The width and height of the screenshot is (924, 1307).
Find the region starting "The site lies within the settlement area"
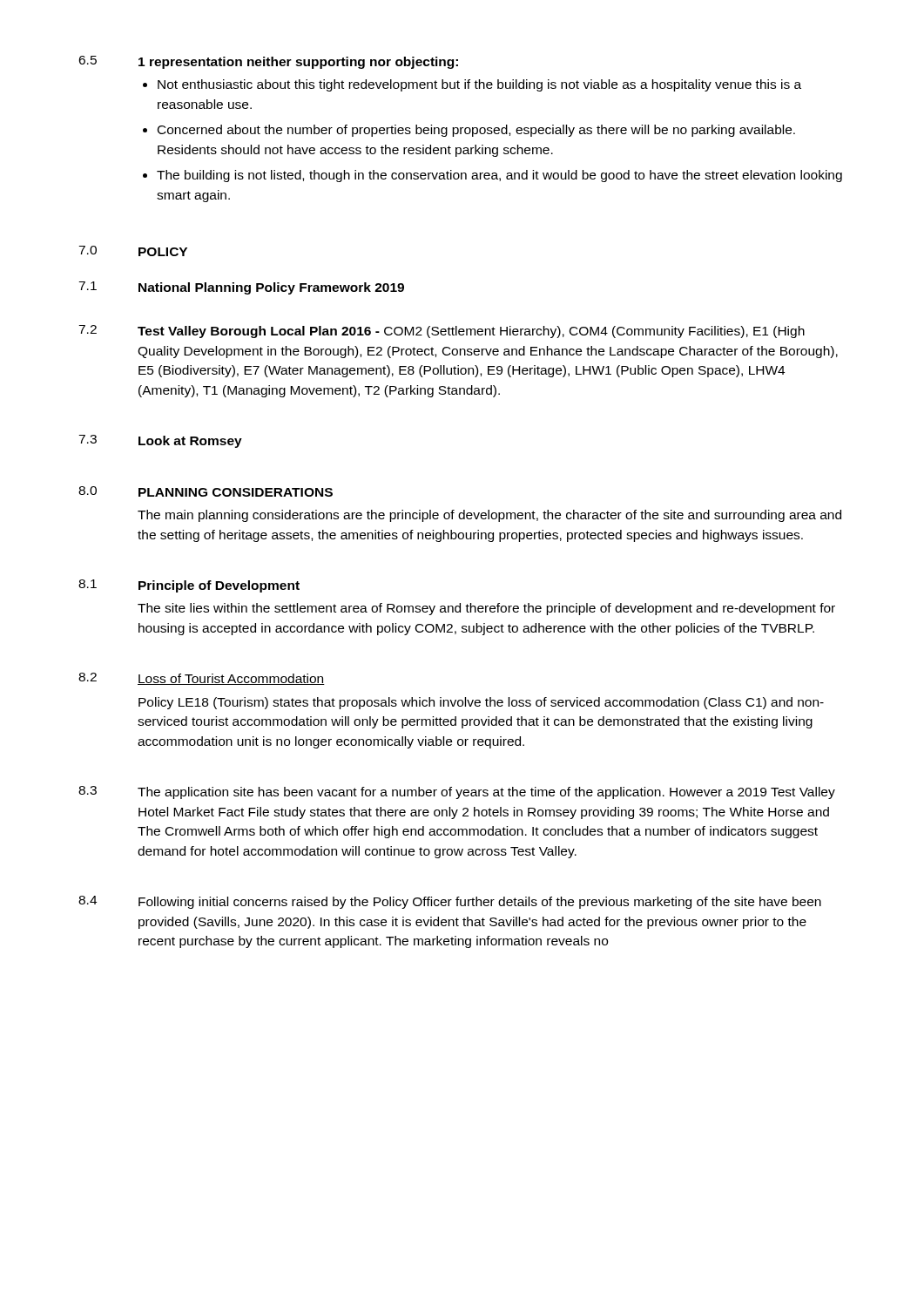tap(486, 618)
